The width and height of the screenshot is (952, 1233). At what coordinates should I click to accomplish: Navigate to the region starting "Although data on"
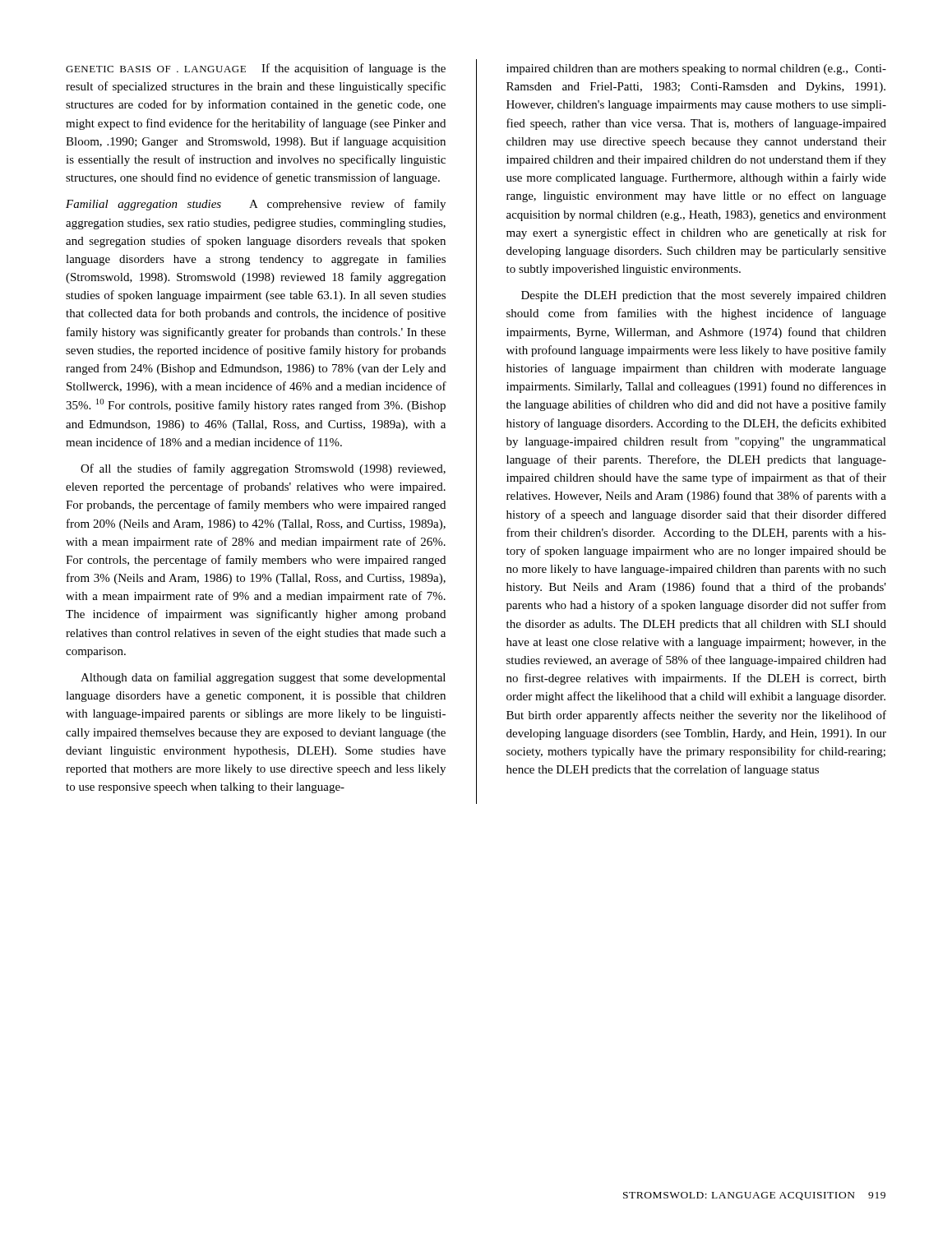256,732
